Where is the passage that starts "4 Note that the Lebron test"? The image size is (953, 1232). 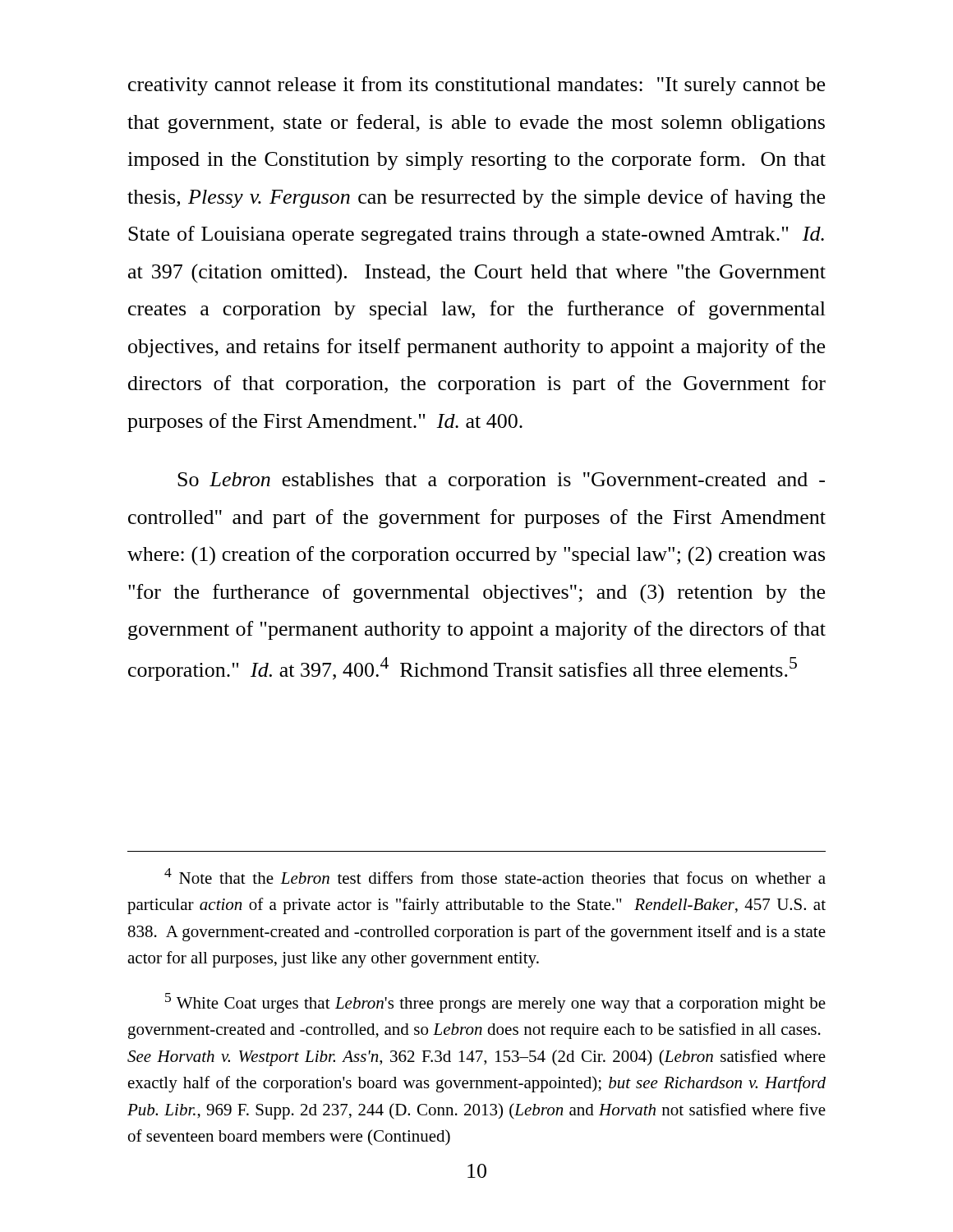(x=476, y=916)
